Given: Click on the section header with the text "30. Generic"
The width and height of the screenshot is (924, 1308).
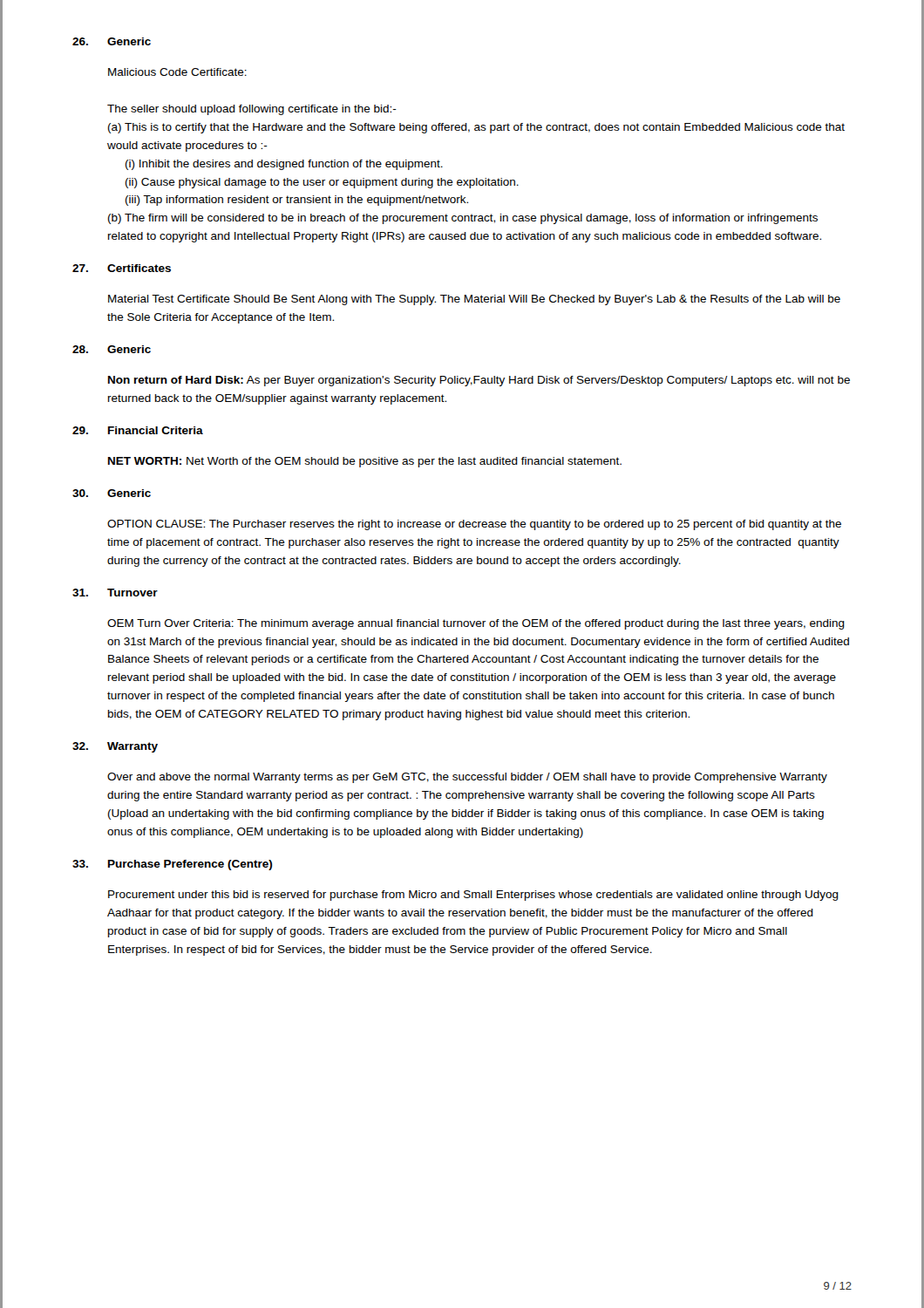Looking at the screenshot, I should [112, 493].
